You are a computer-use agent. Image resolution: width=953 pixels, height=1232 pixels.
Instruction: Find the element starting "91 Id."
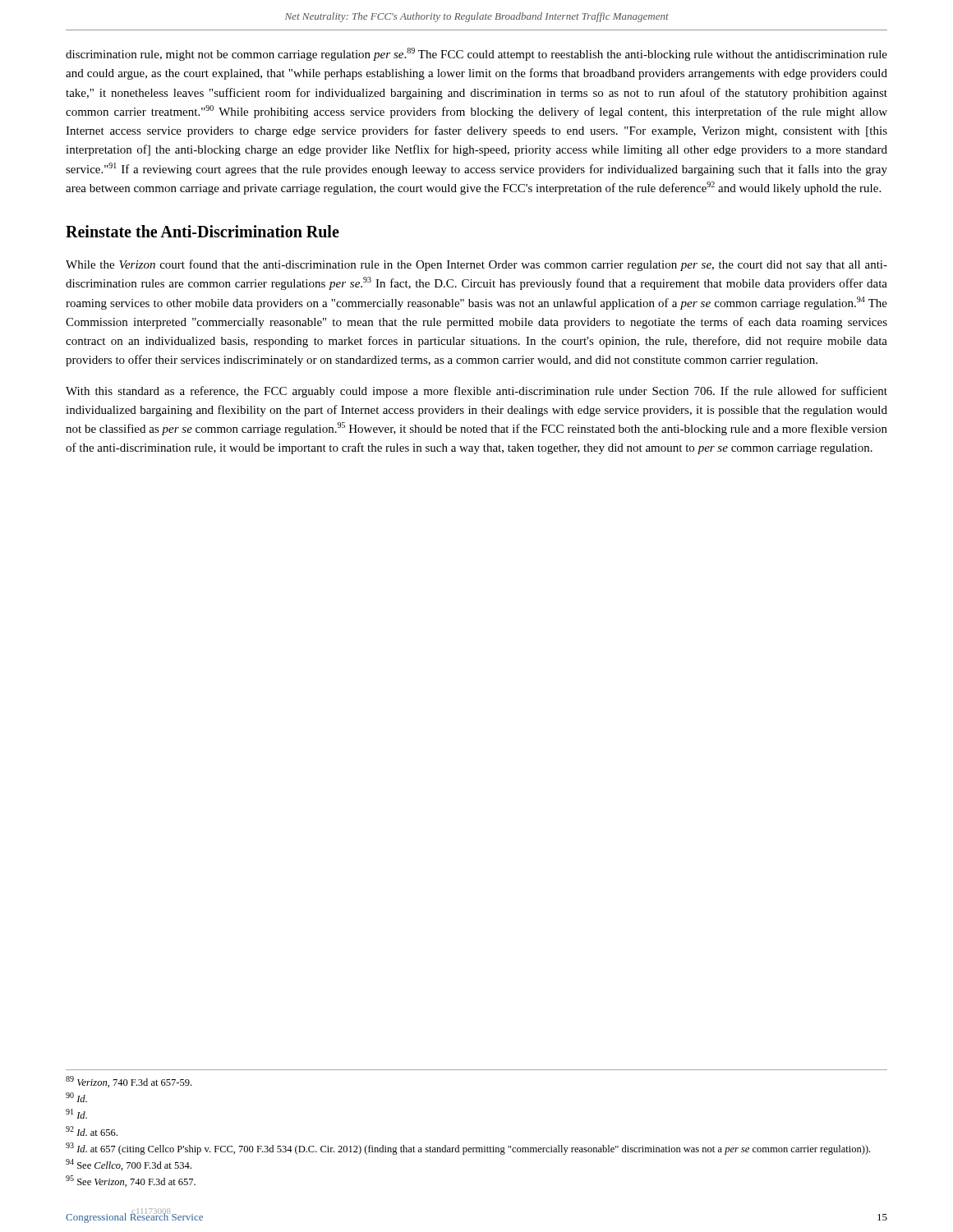pos(77,1115)
